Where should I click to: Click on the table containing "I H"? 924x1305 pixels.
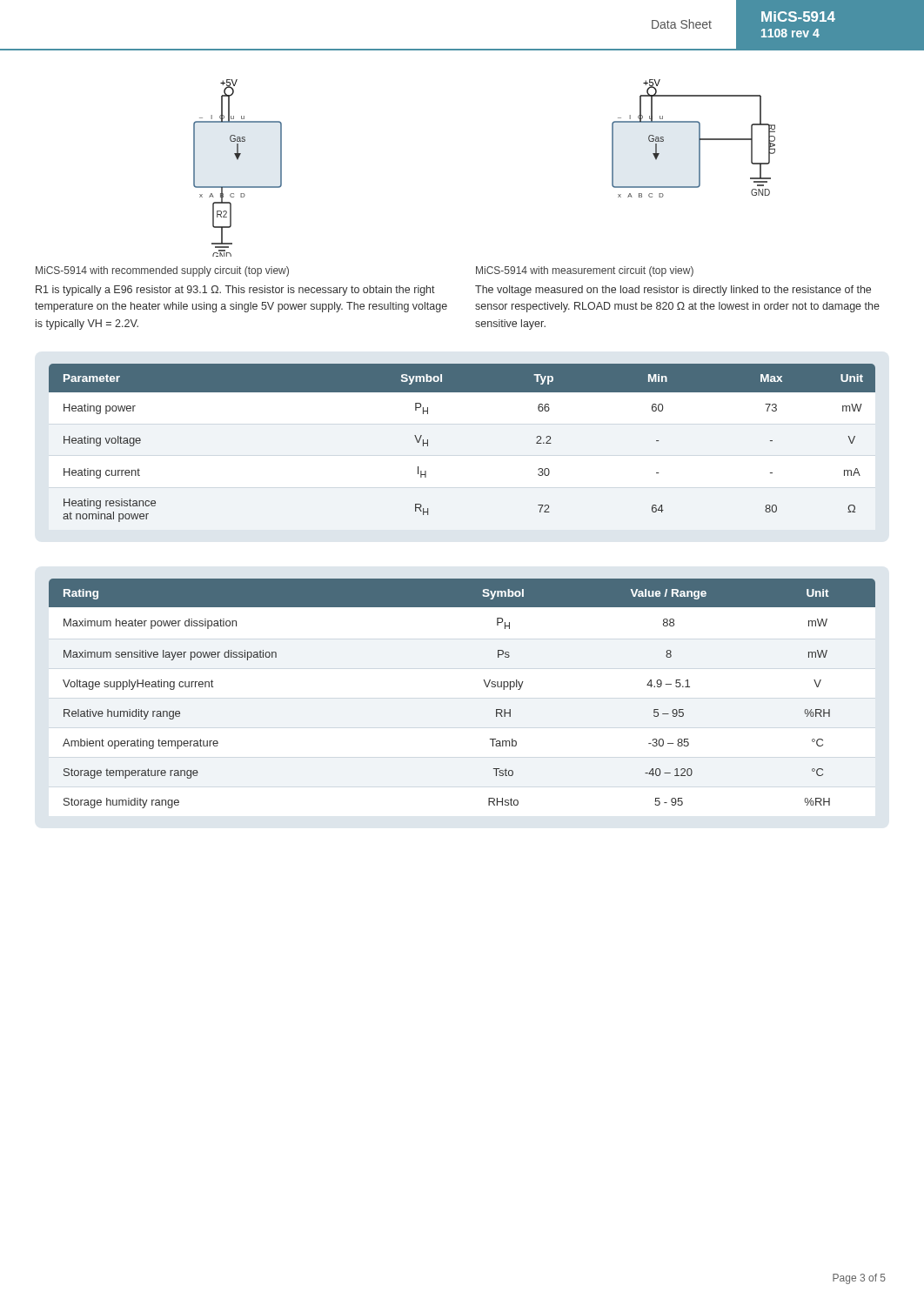(x=462, y=447)
